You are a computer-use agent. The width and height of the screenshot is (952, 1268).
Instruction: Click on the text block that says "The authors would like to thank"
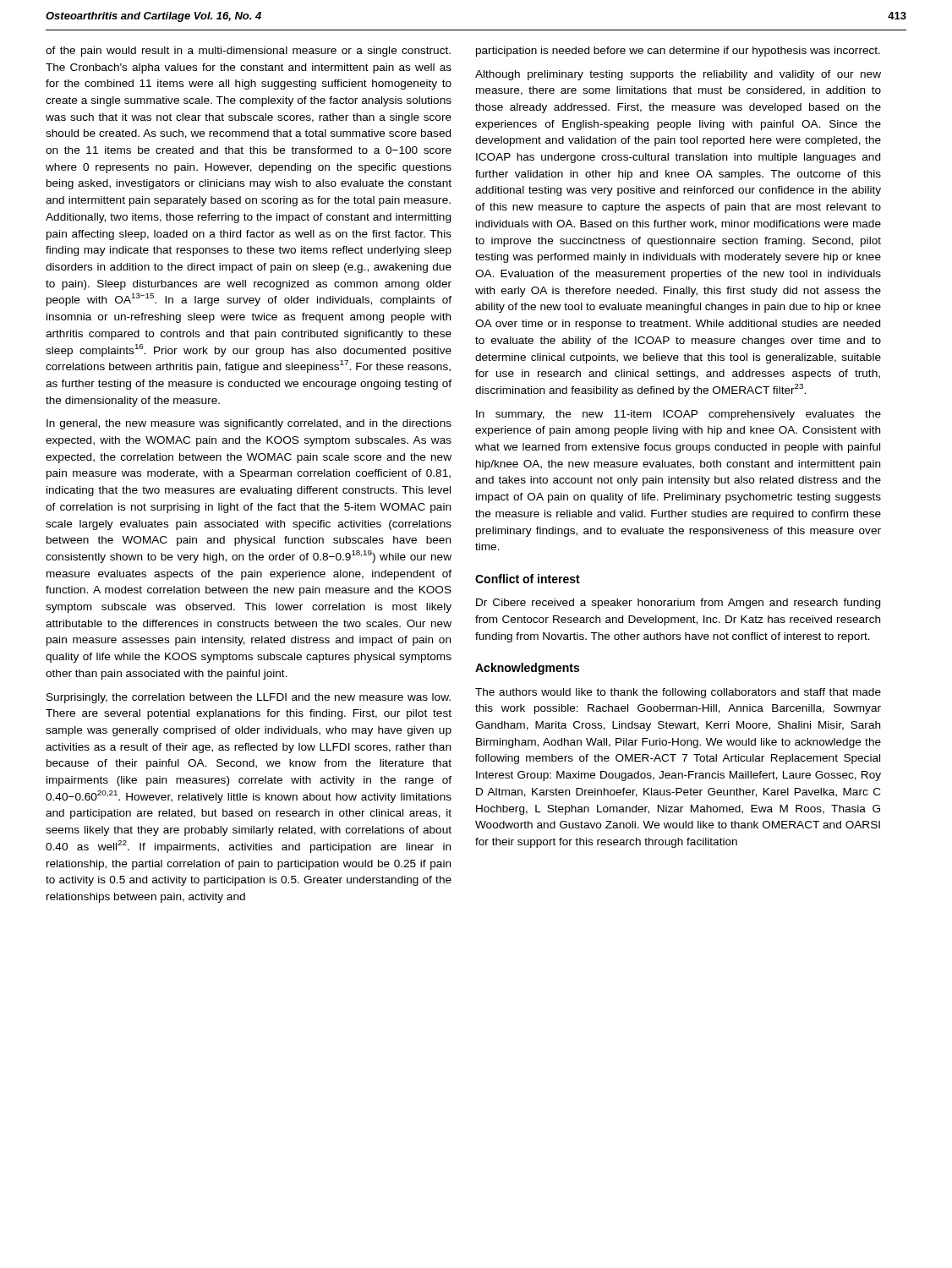(x=678, y=767)
